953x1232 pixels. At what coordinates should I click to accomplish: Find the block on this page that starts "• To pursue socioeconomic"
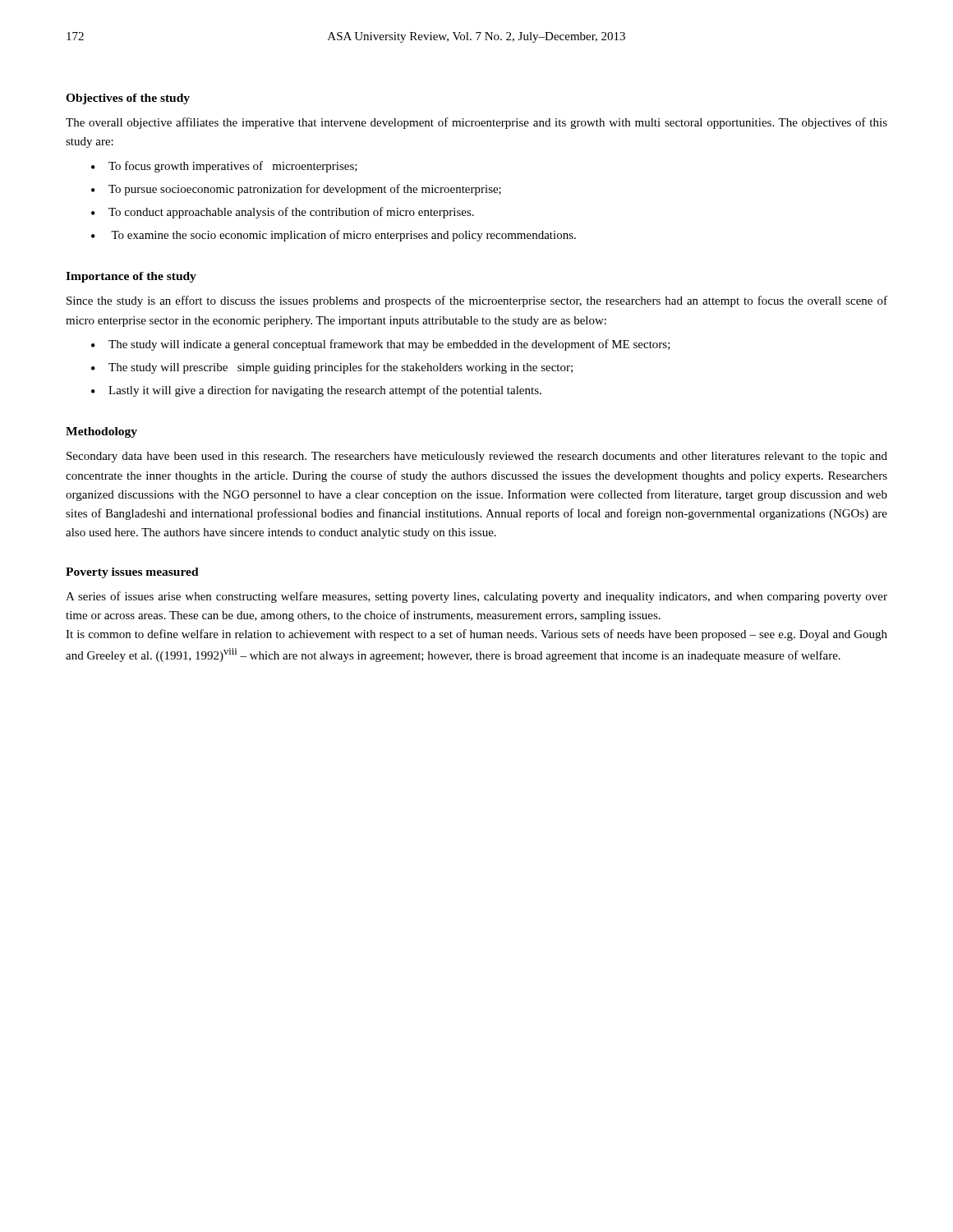[x=489, y=190]
